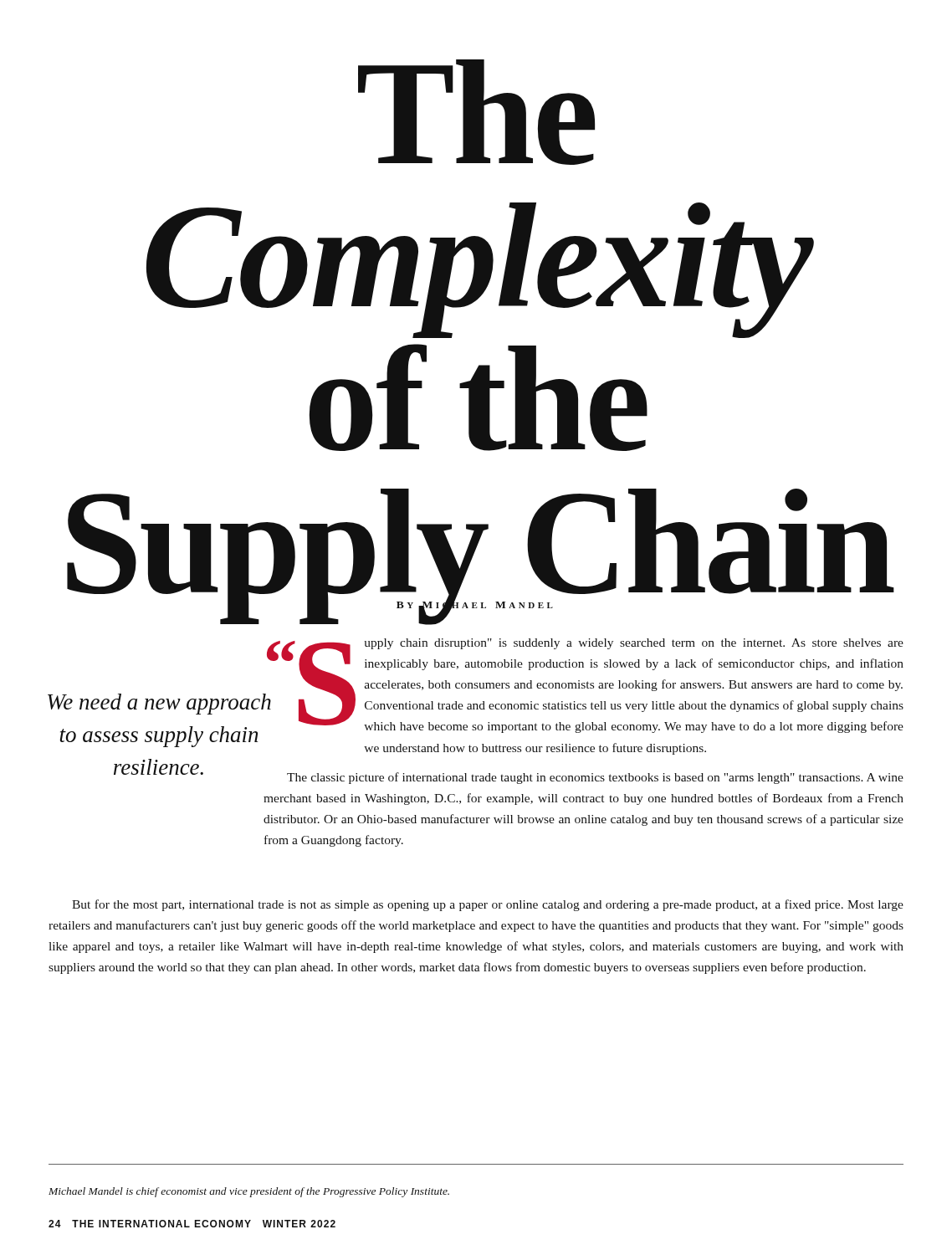Viewport: 952px width, 1255px height.
Task: Point to the block beginning "“S upply chain disruption""
Action: click(583, 740)
